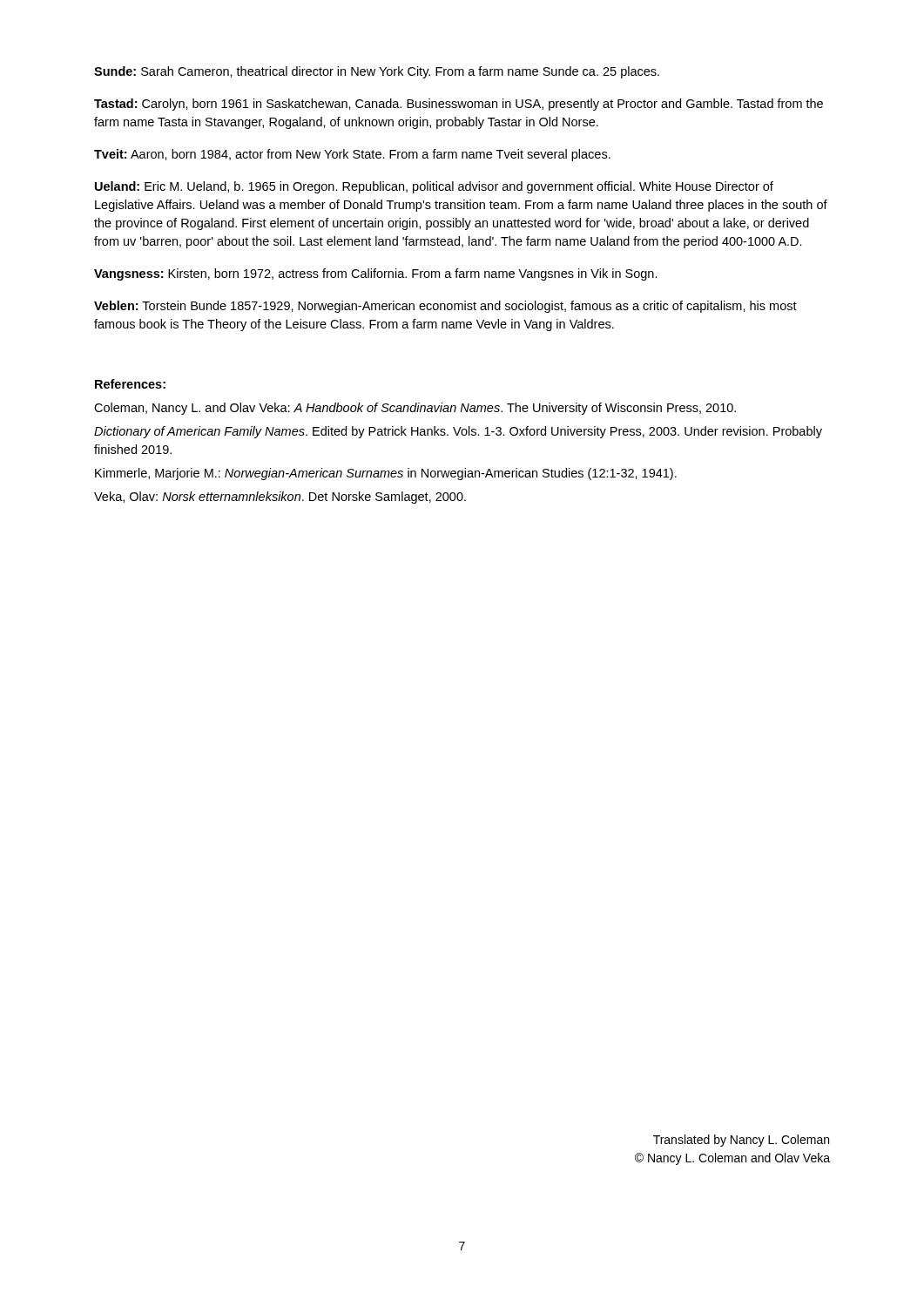Locate the text block with the text "Coleman, Nancy L. and"
The image size is (924, 1307).
click(x=416, y=408)
